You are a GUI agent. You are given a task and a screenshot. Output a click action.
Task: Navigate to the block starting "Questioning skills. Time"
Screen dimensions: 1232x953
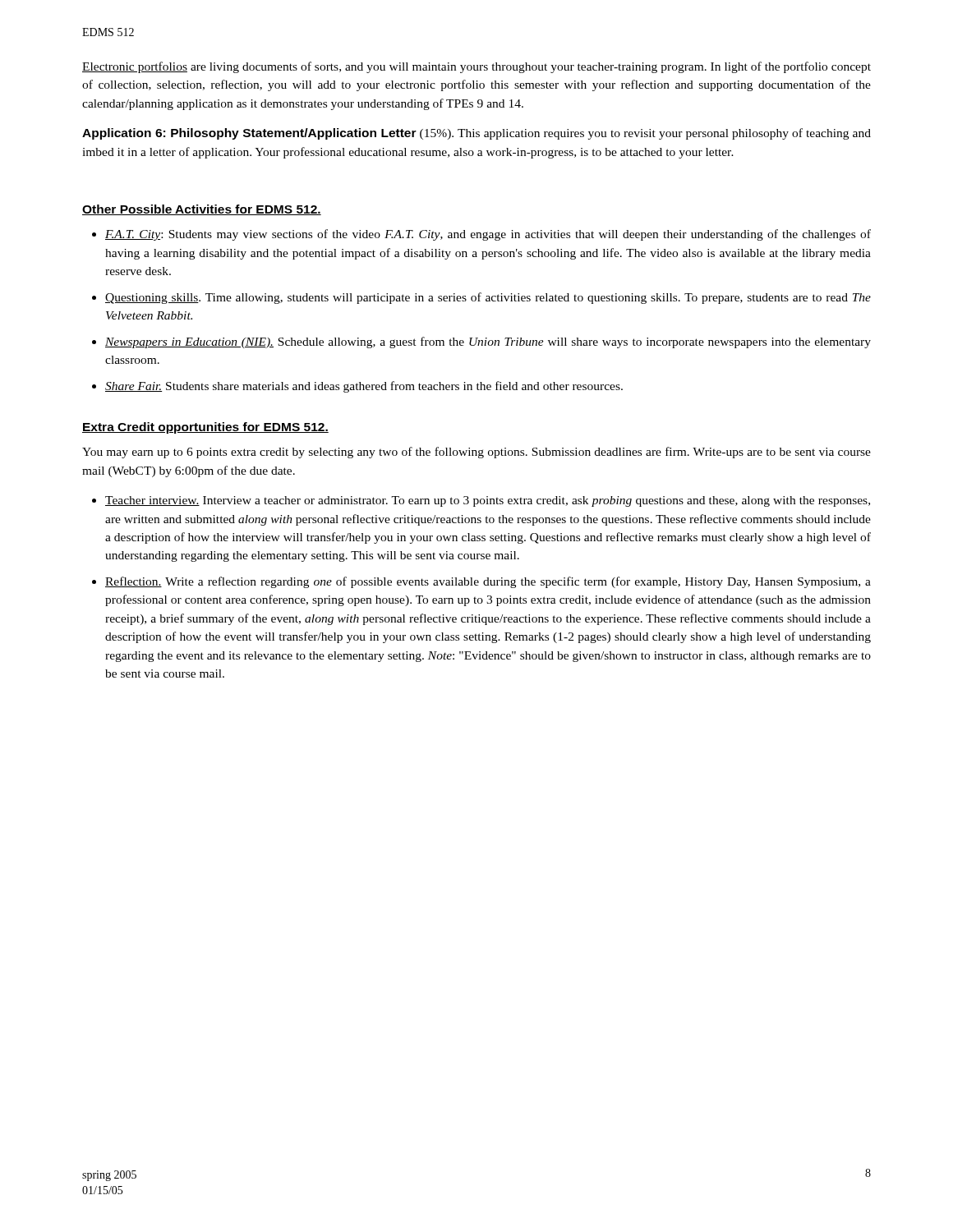488,306
